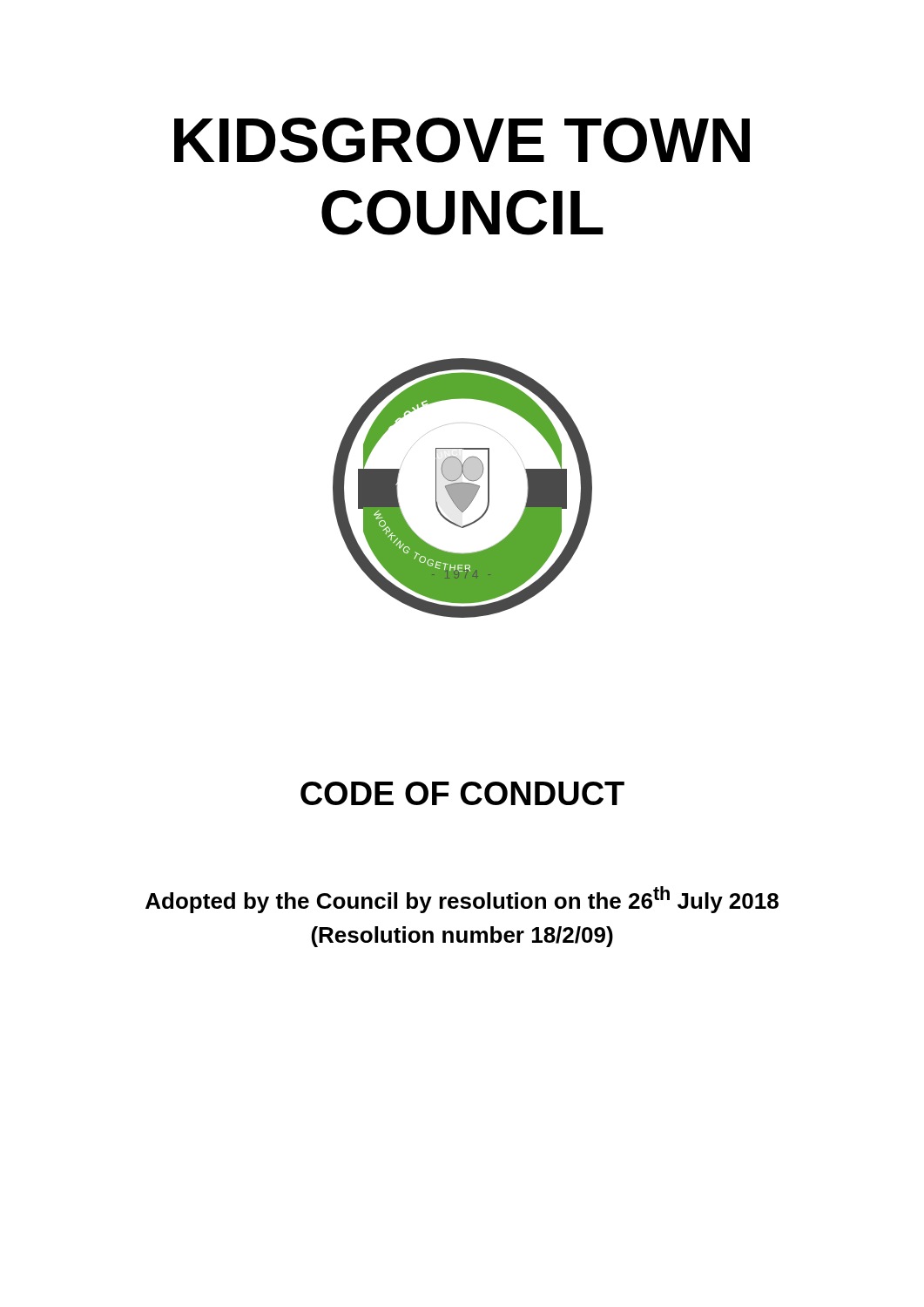Locate the text block that says "Adopted by the Council by resolution on the"
Viewport: 924px width, 1307px height.
(462, 916)
